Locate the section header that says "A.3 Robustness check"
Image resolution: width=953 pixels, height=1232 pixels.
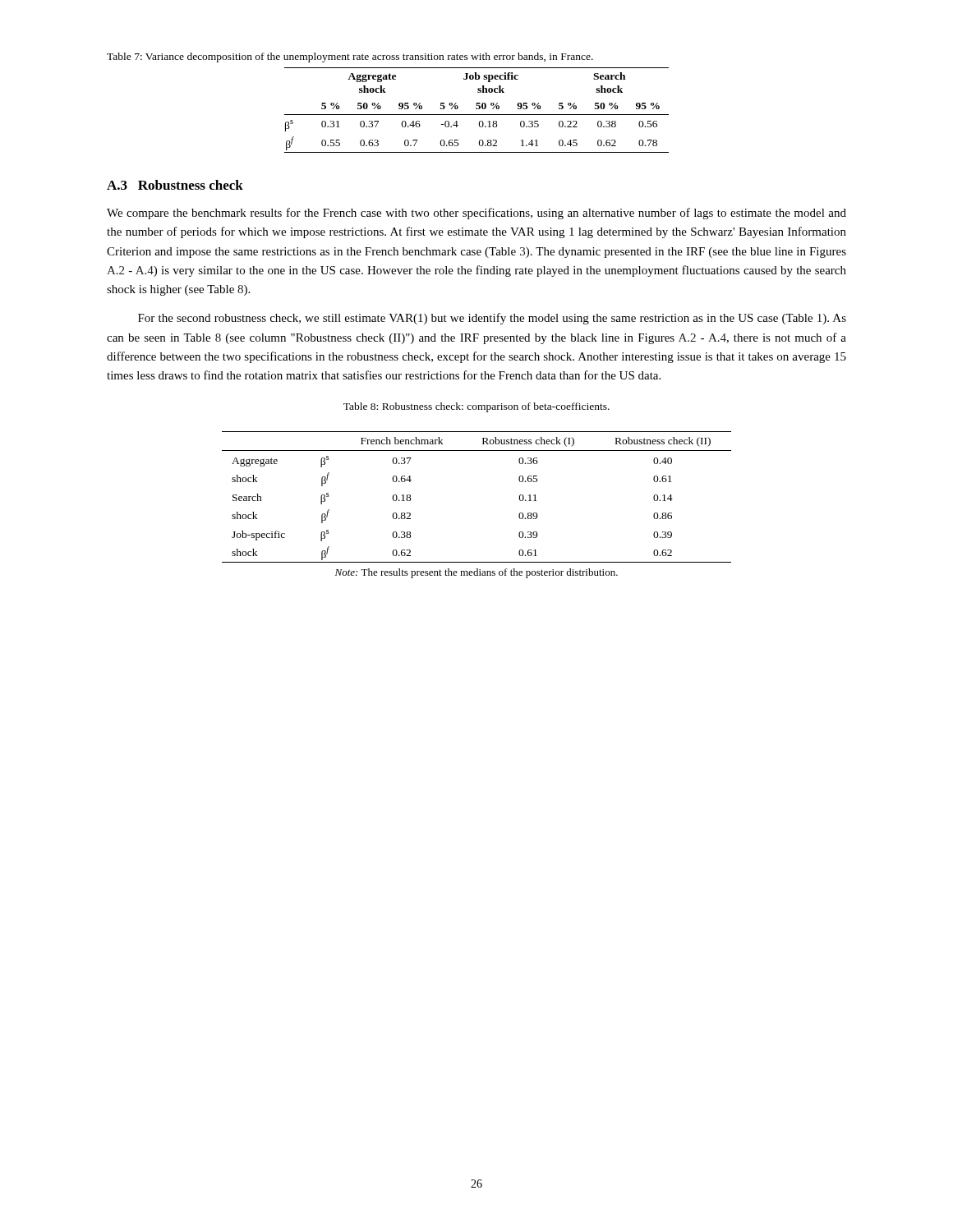175,185
